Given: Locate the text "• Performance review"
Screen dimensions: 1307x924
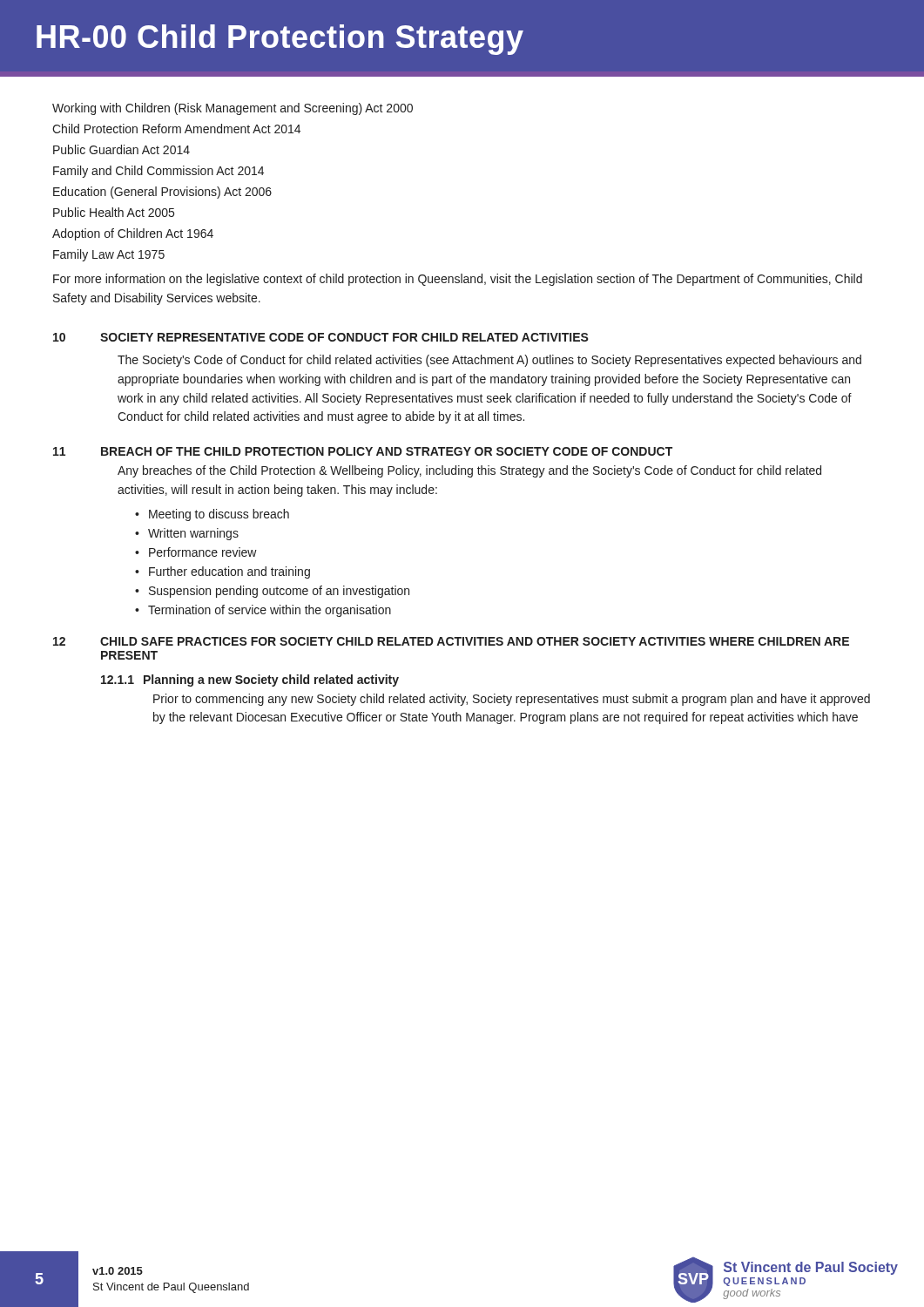Looking at the screenshot, I should [x=196, y=552].
